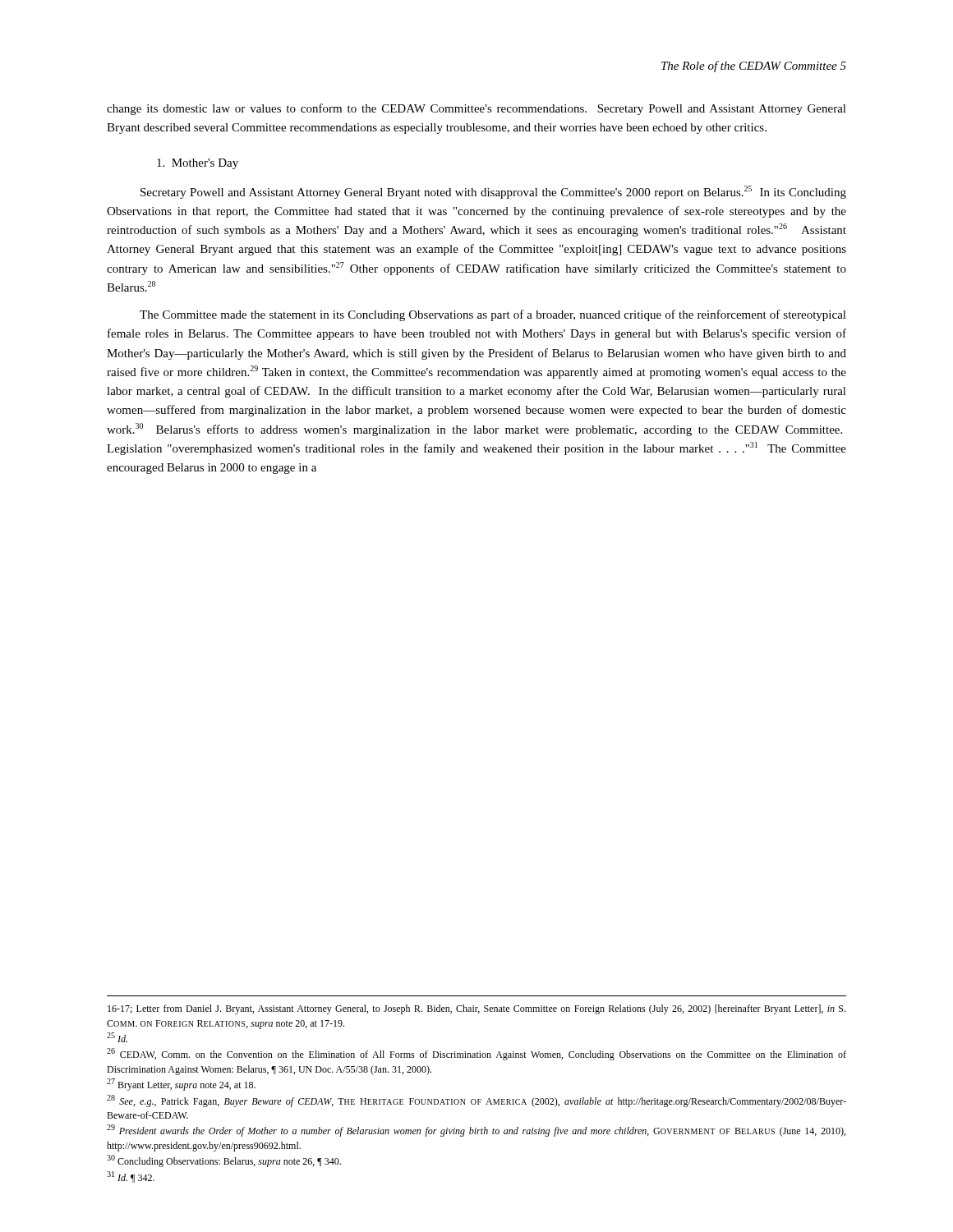Screen dimensions: 1232x953
Task: Locate the passage starting "30 Concluding Observations: Belarus, supra note 26,"
Action: [x=224, y=1161]
